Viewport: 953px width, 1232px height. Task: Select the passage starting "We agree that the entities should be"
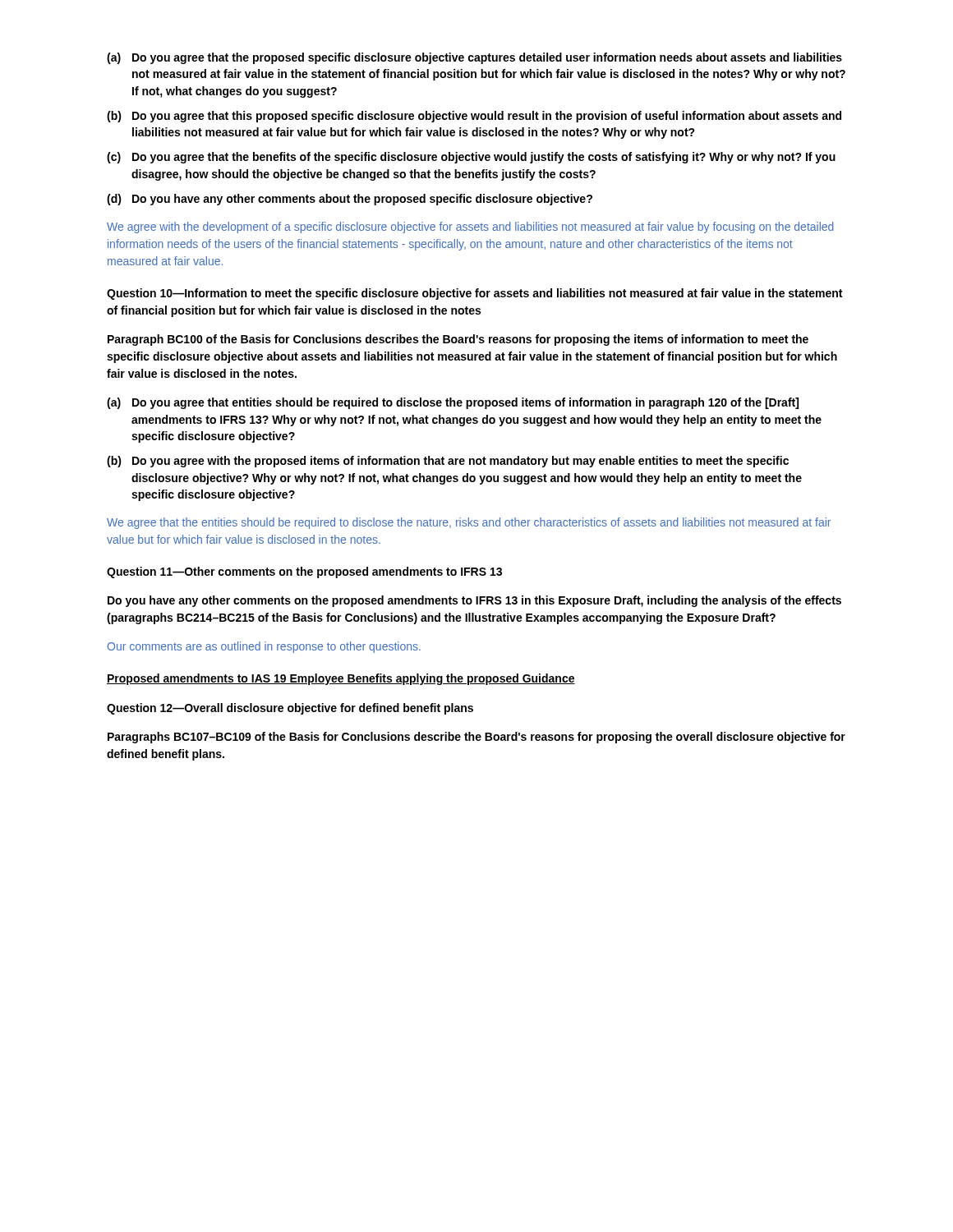pos(469,531)
